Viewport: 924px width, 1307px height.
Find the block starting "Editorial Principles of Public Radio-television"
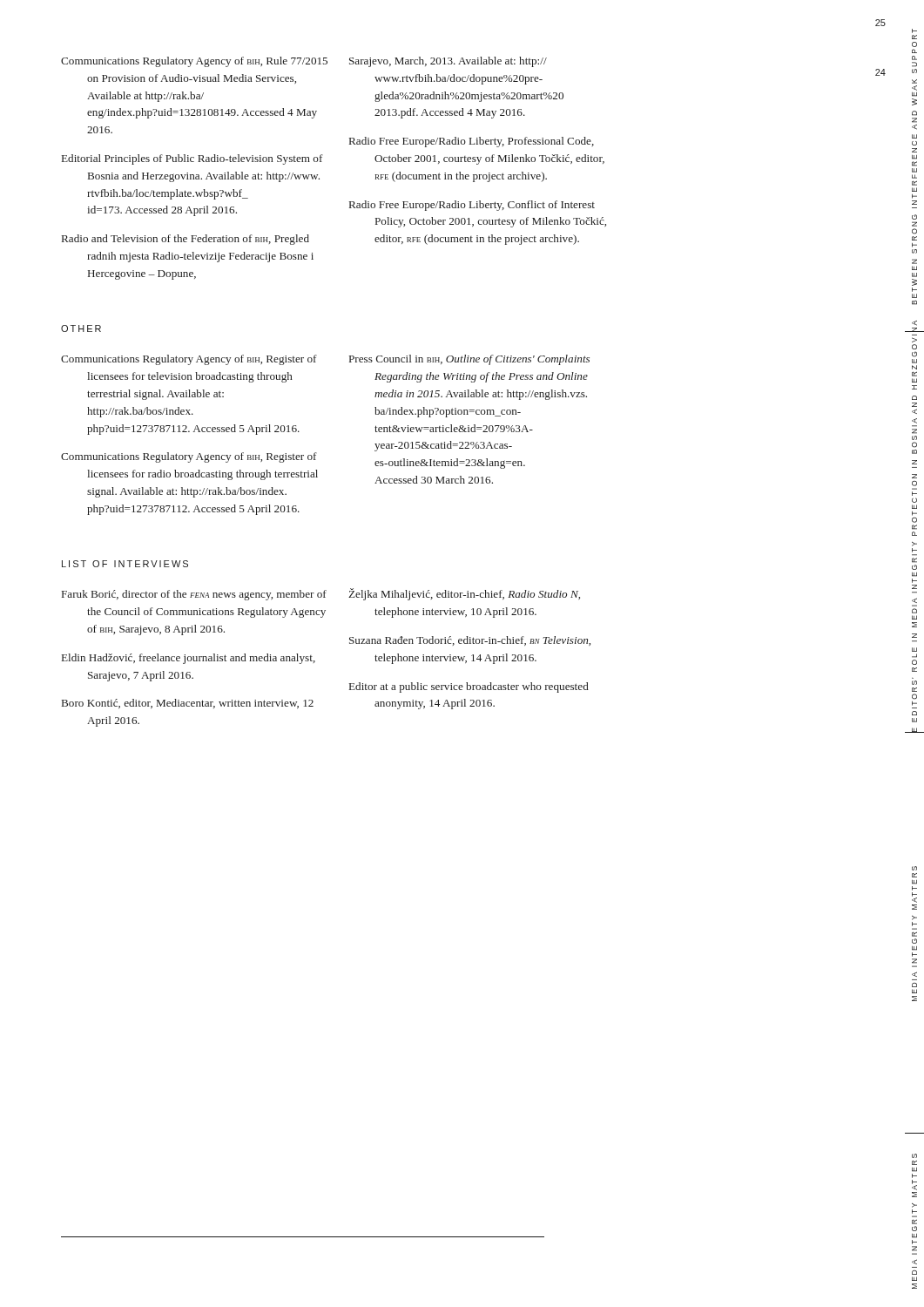point(192,184)
